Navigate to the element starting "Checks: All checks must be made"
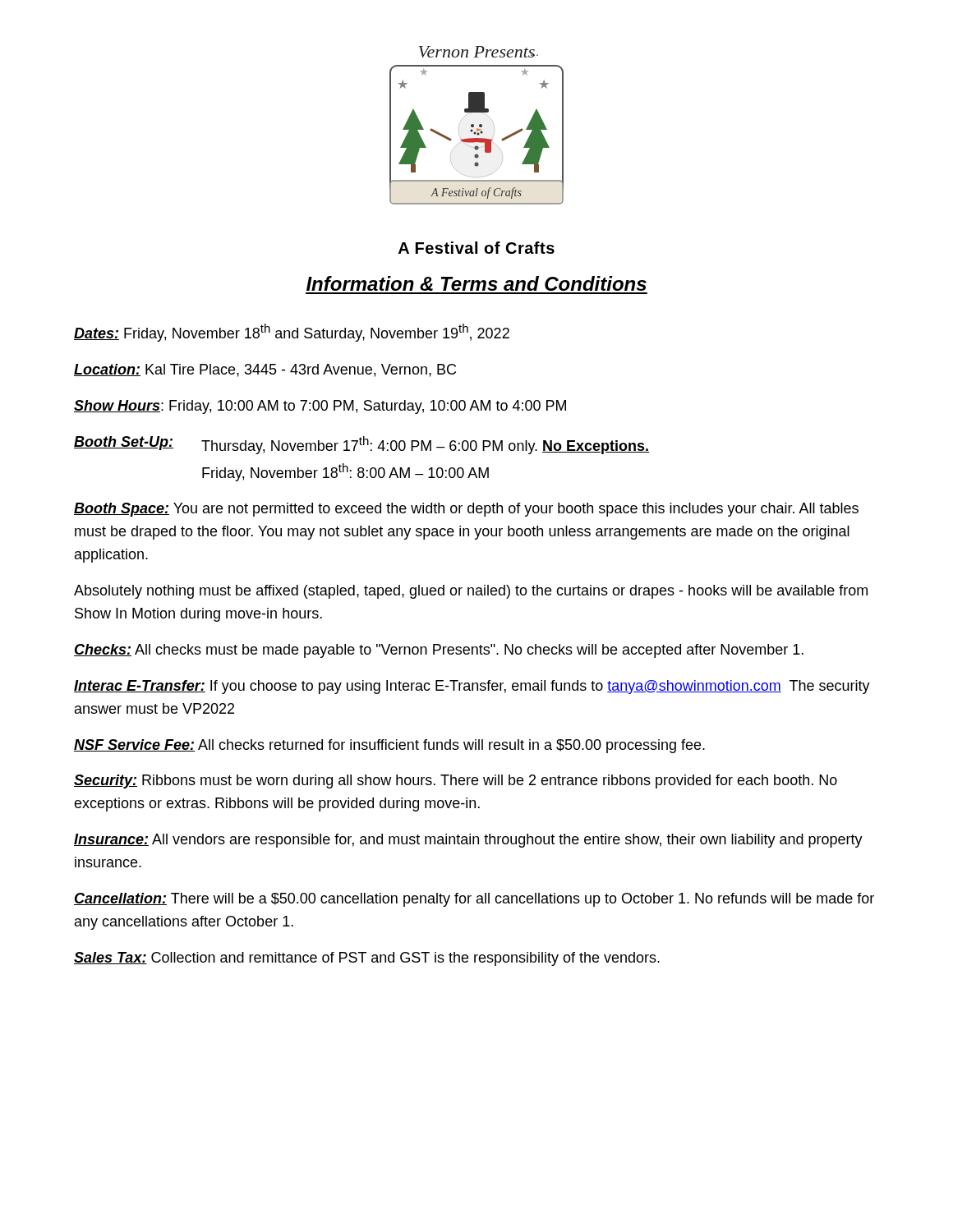The height and width of the screenshot is (1232, 953). click(x=439, y=650)
